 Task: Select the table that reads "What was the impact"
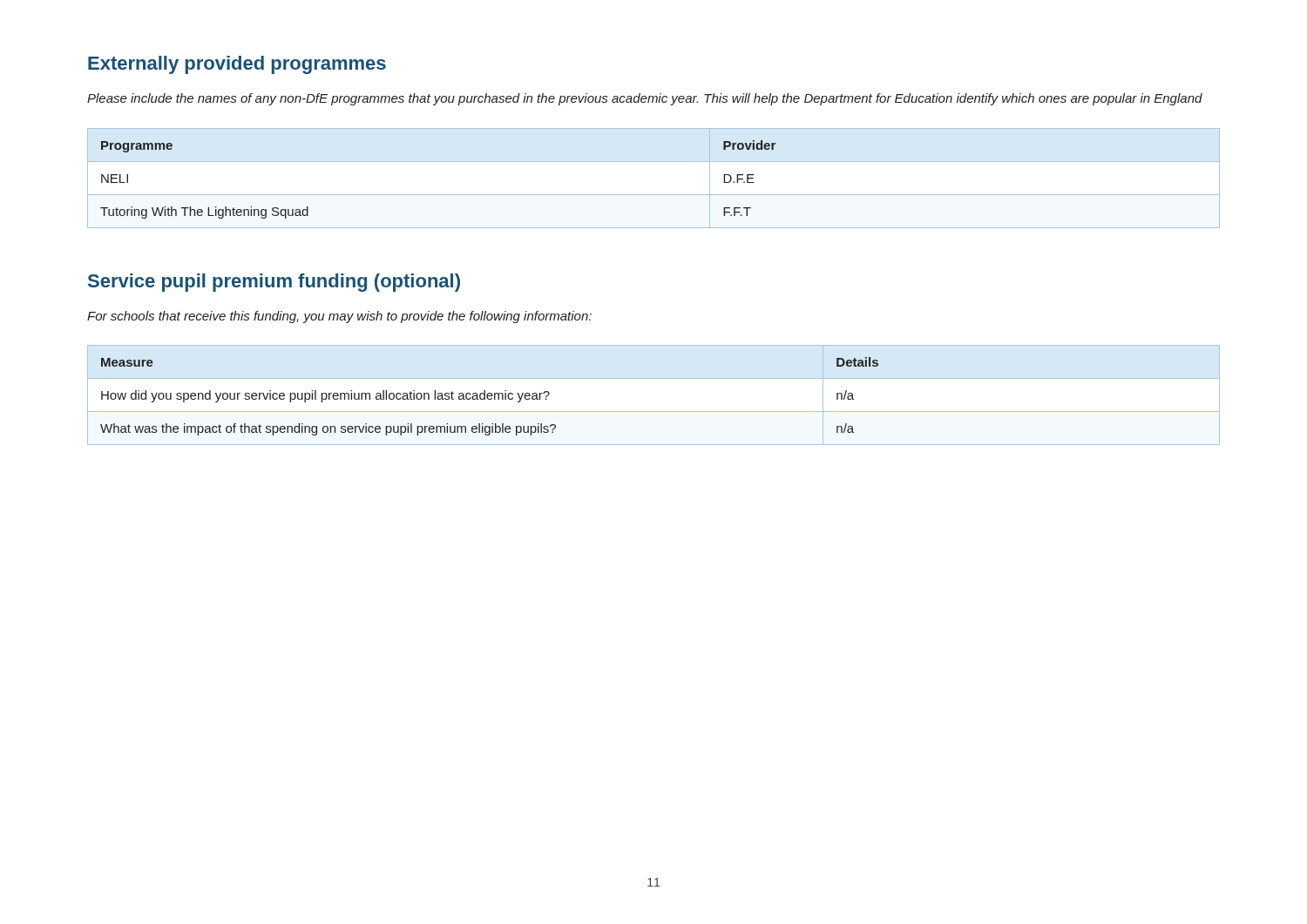[x=654, y=395]
